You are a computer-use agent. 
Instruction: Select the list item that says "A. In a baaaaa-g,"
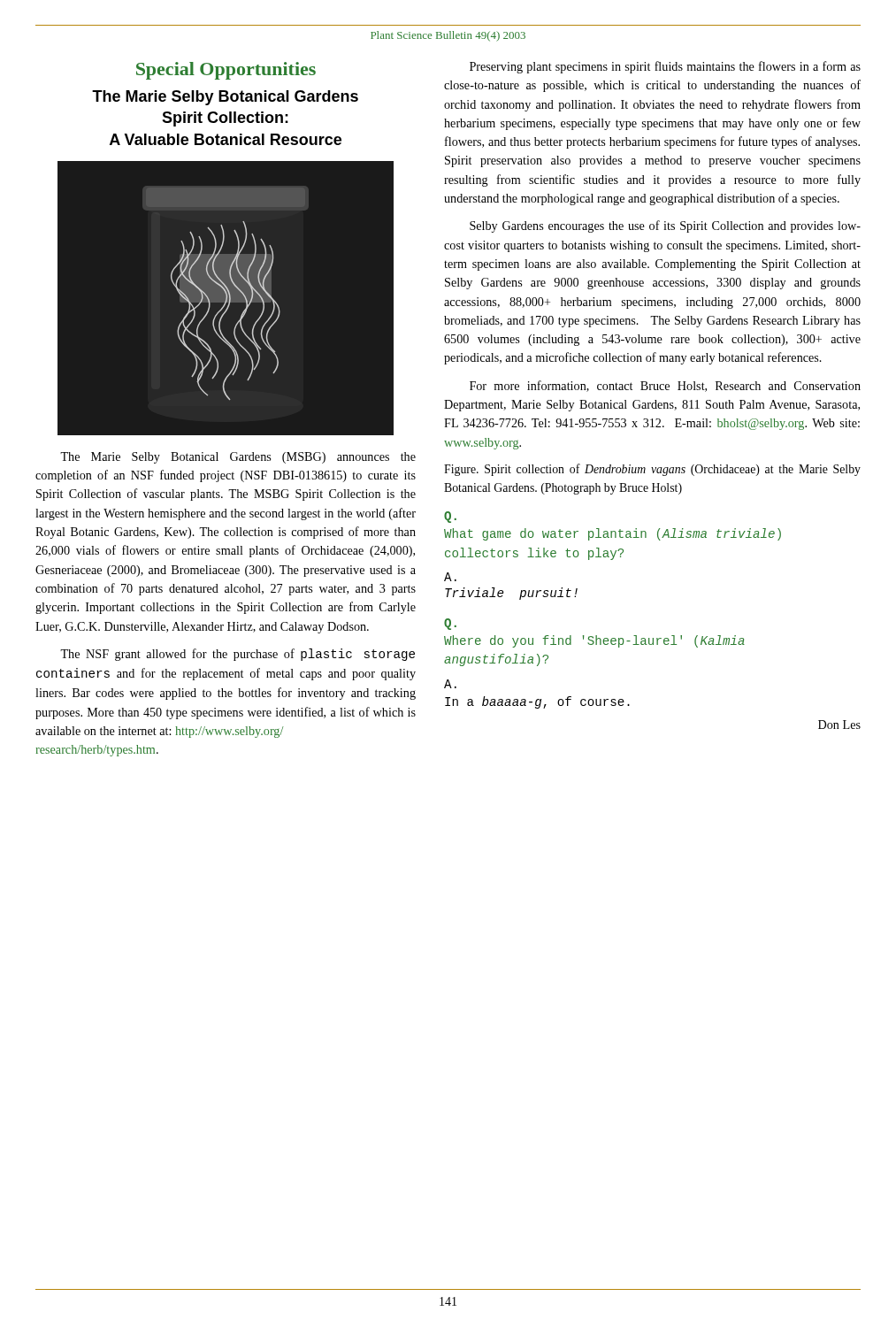tap(450, 684)
